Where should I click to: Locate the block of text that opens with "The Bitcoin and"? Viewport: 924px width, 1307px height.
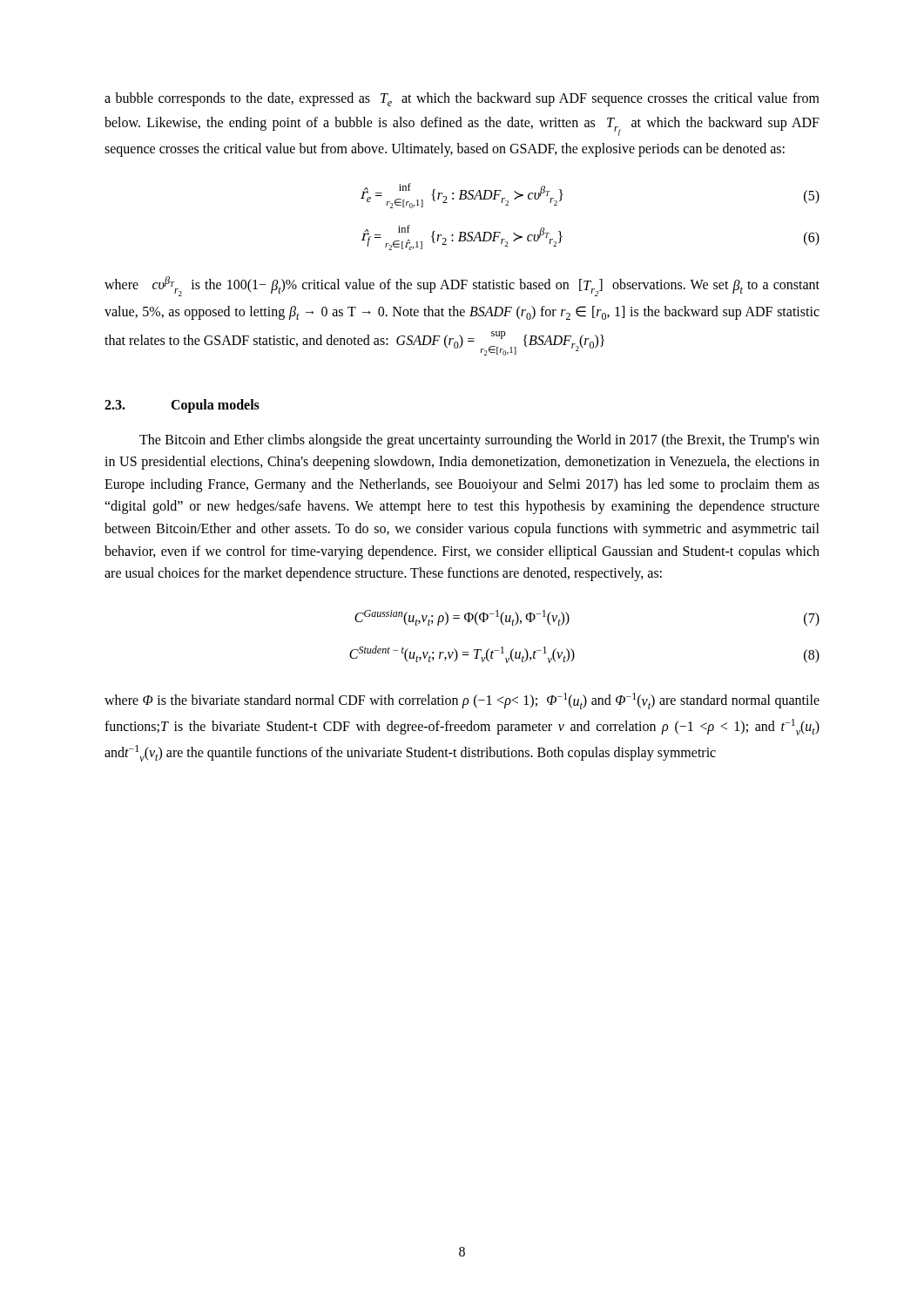click(x=462, y=506)
